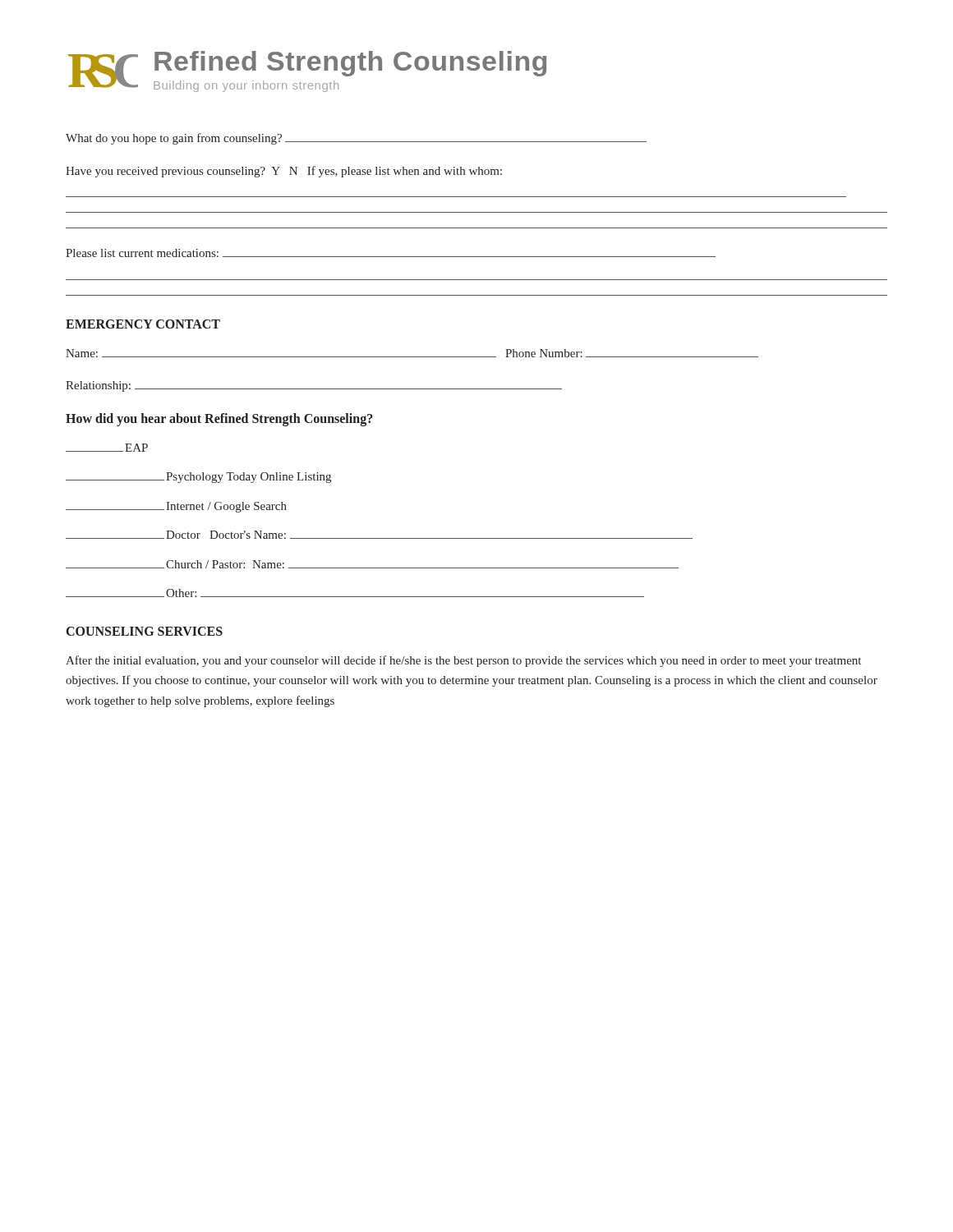Find the element starting "Psychology Today Online Listing"
Viewport: 953px width, 1232px height.
click(199, 476)
